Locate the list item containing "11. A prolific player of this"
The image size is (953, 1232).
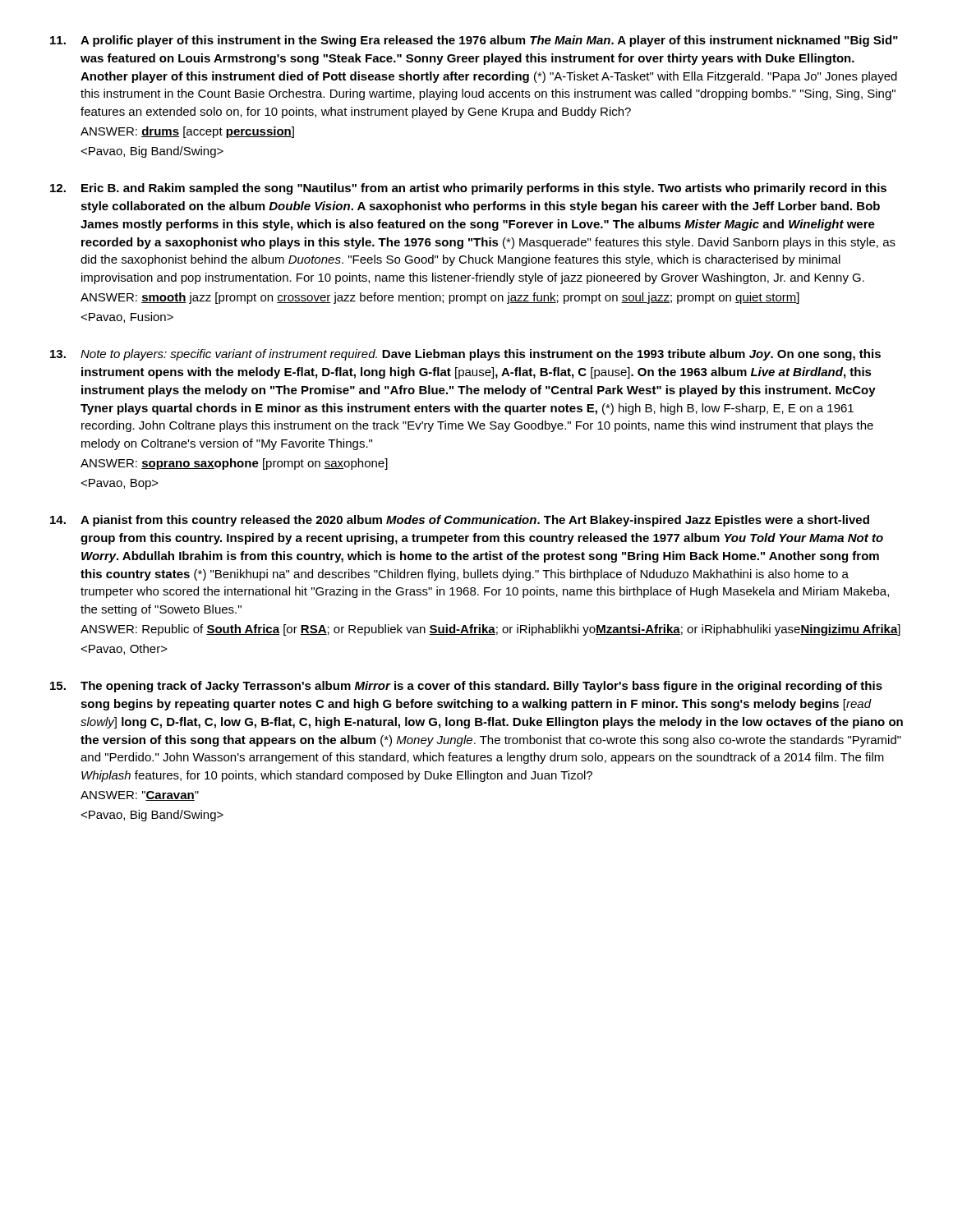click(476, 96)
